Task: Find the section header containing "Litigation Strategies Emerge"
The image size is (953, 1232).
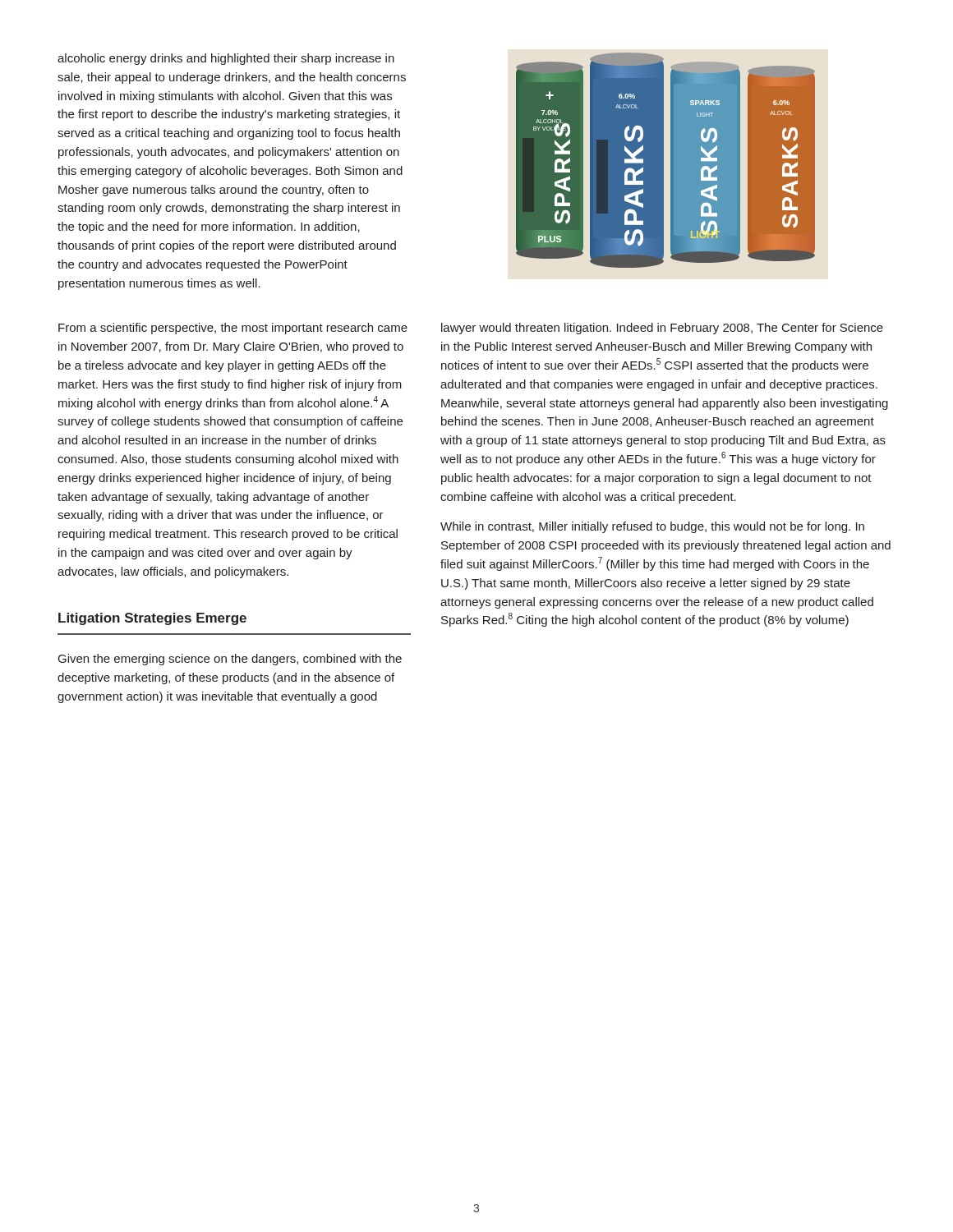Action: [x=234, y=621]
